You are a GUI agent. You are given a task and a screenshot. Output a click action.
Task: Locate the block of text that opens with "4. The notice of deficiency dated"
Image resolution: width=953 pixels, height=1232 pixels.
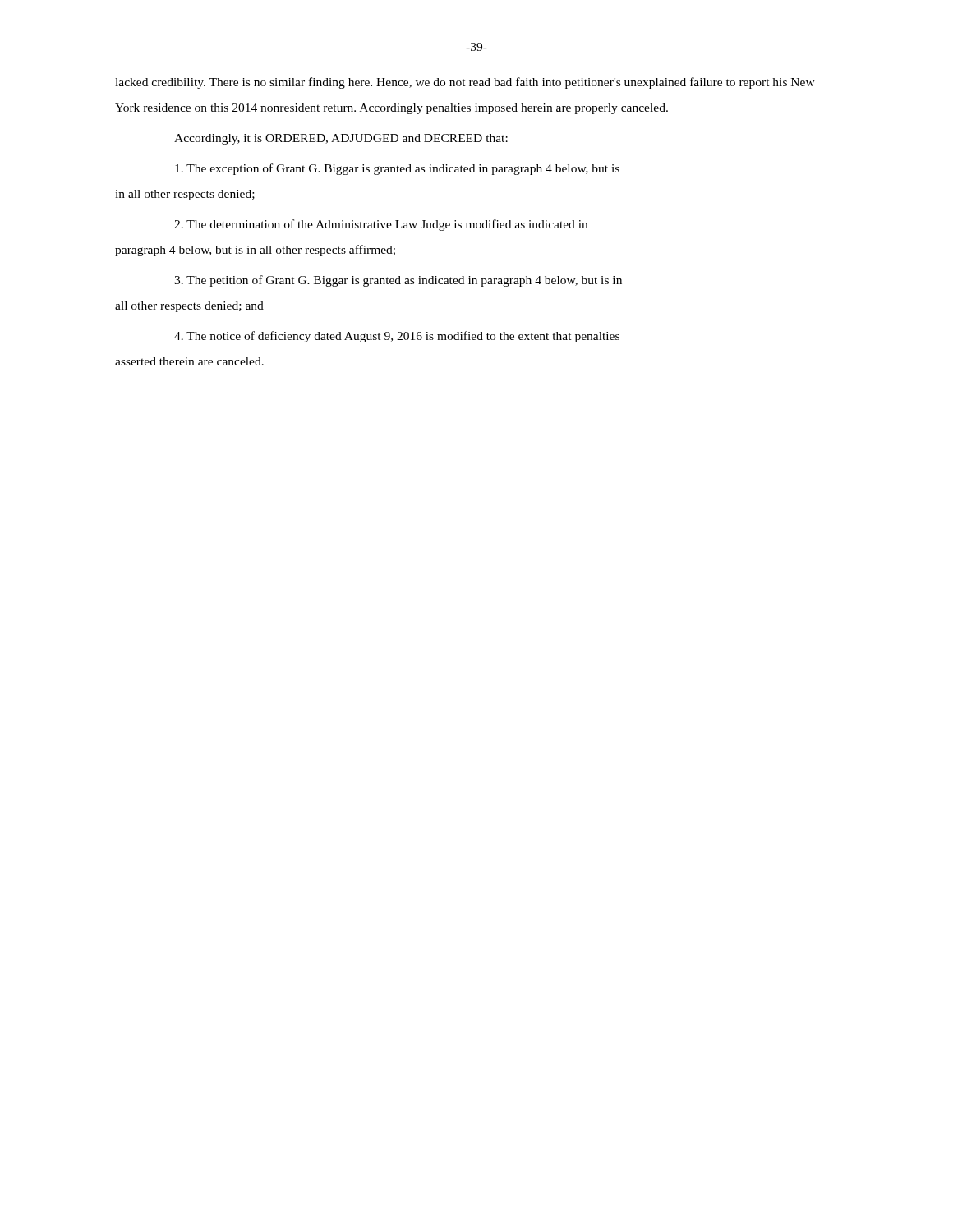(x=476, y=348)
